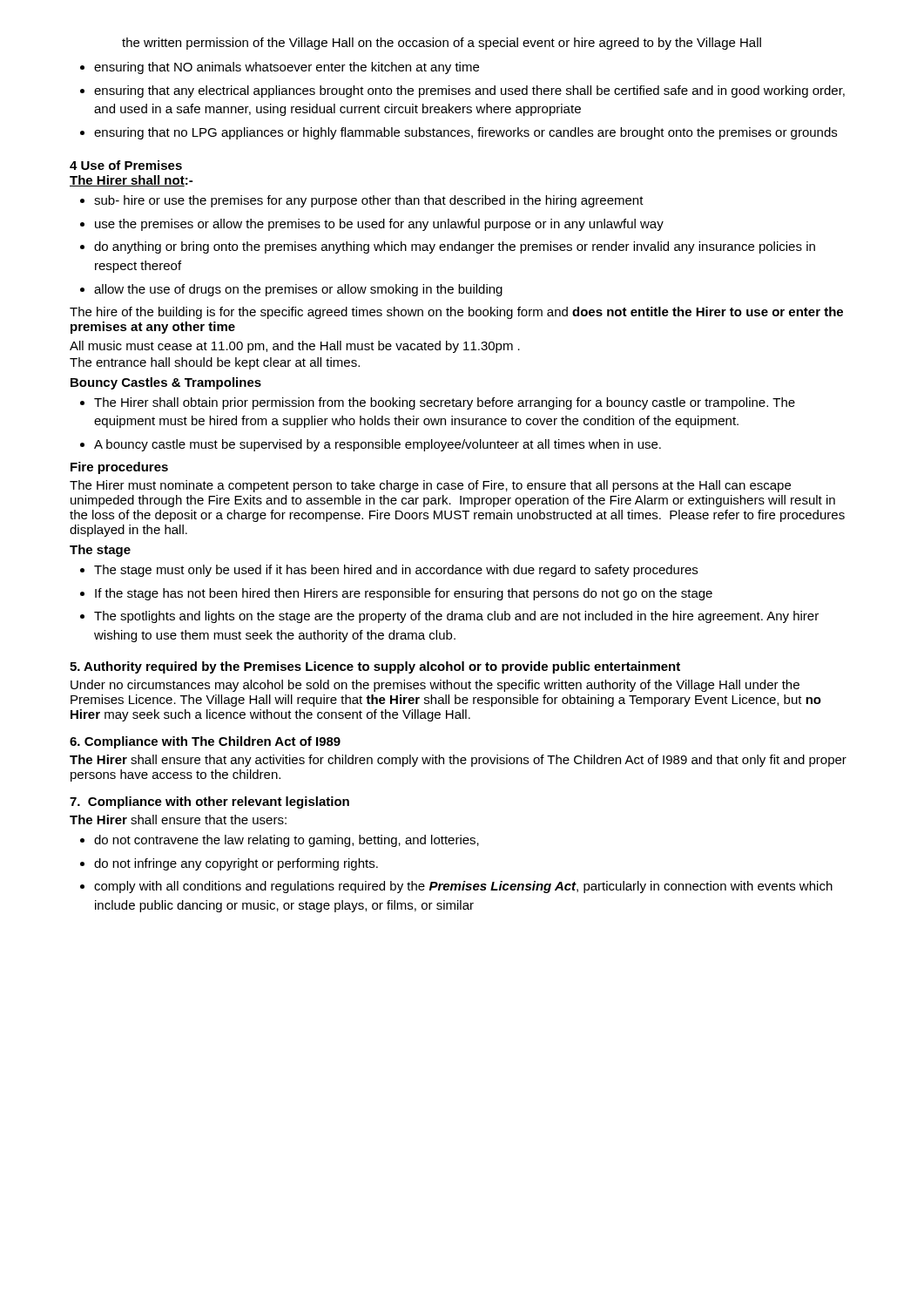Where is the passage that starts "The Hirer must nominate a competent"?
The image size is (924, 1307).
click(x=457, y=507)
